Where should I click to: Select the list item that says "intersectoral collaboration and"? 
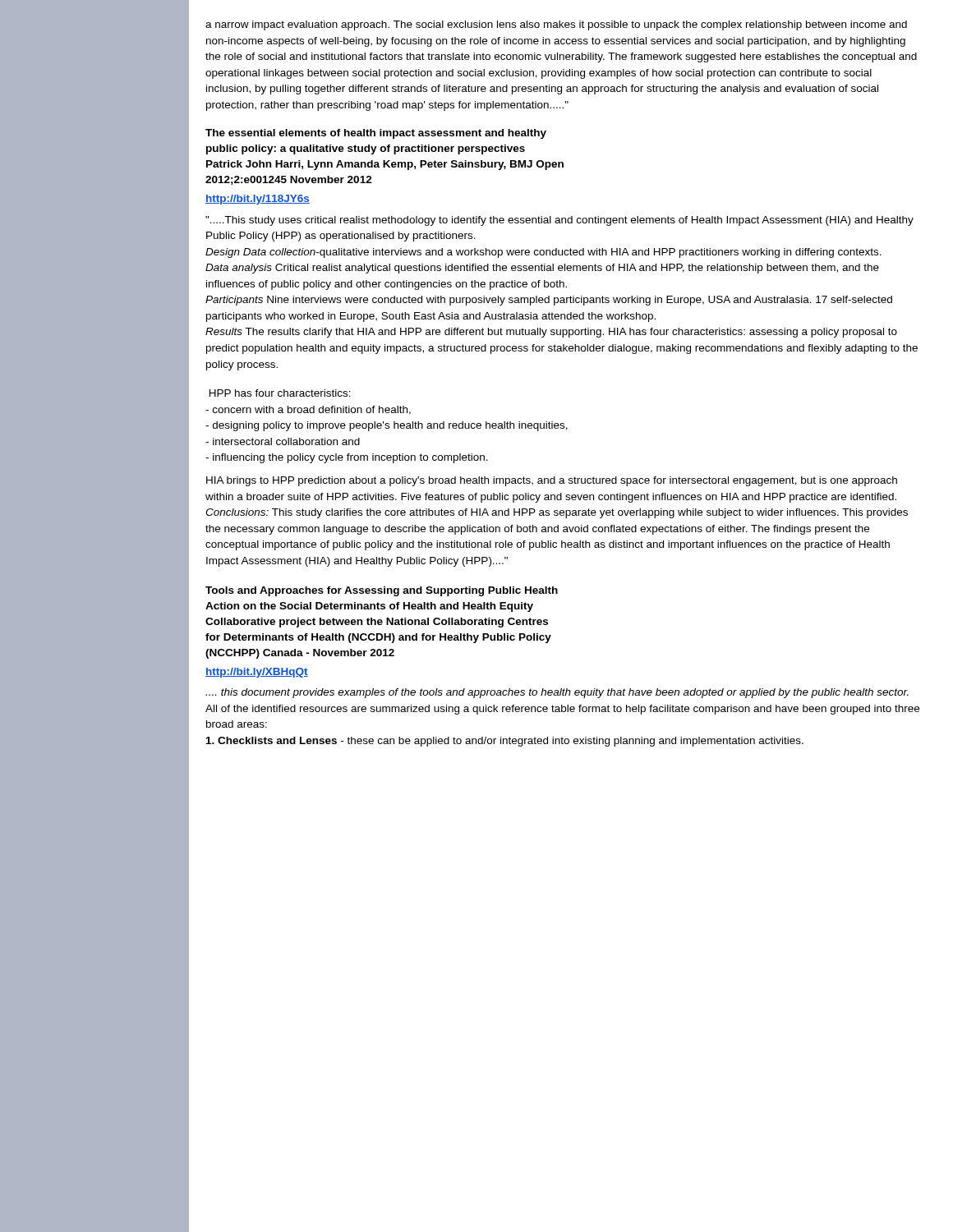point(283,441)
